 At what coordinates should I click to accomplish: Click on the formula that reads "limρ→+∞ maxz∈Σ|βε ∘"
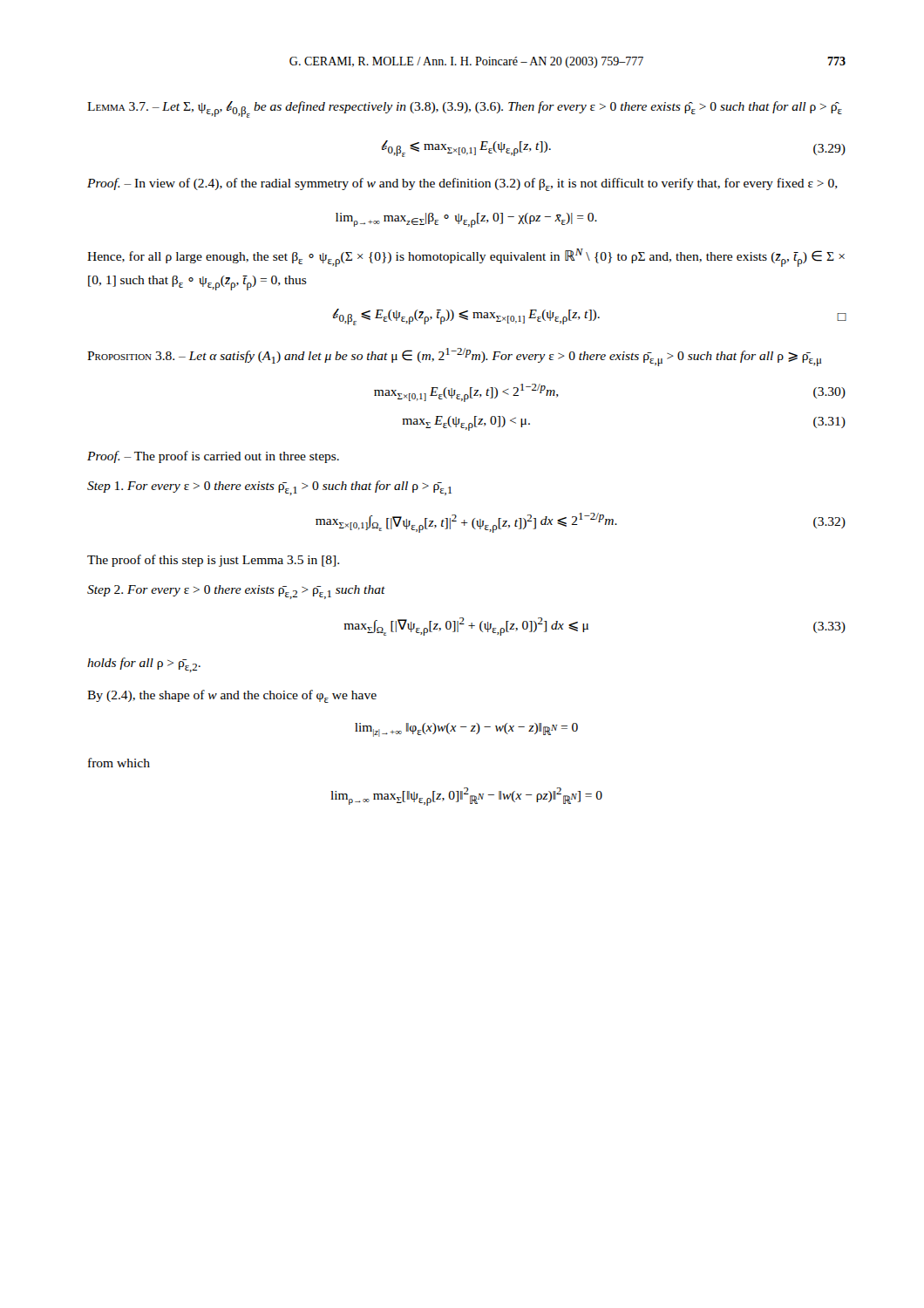tap(466, 219)
